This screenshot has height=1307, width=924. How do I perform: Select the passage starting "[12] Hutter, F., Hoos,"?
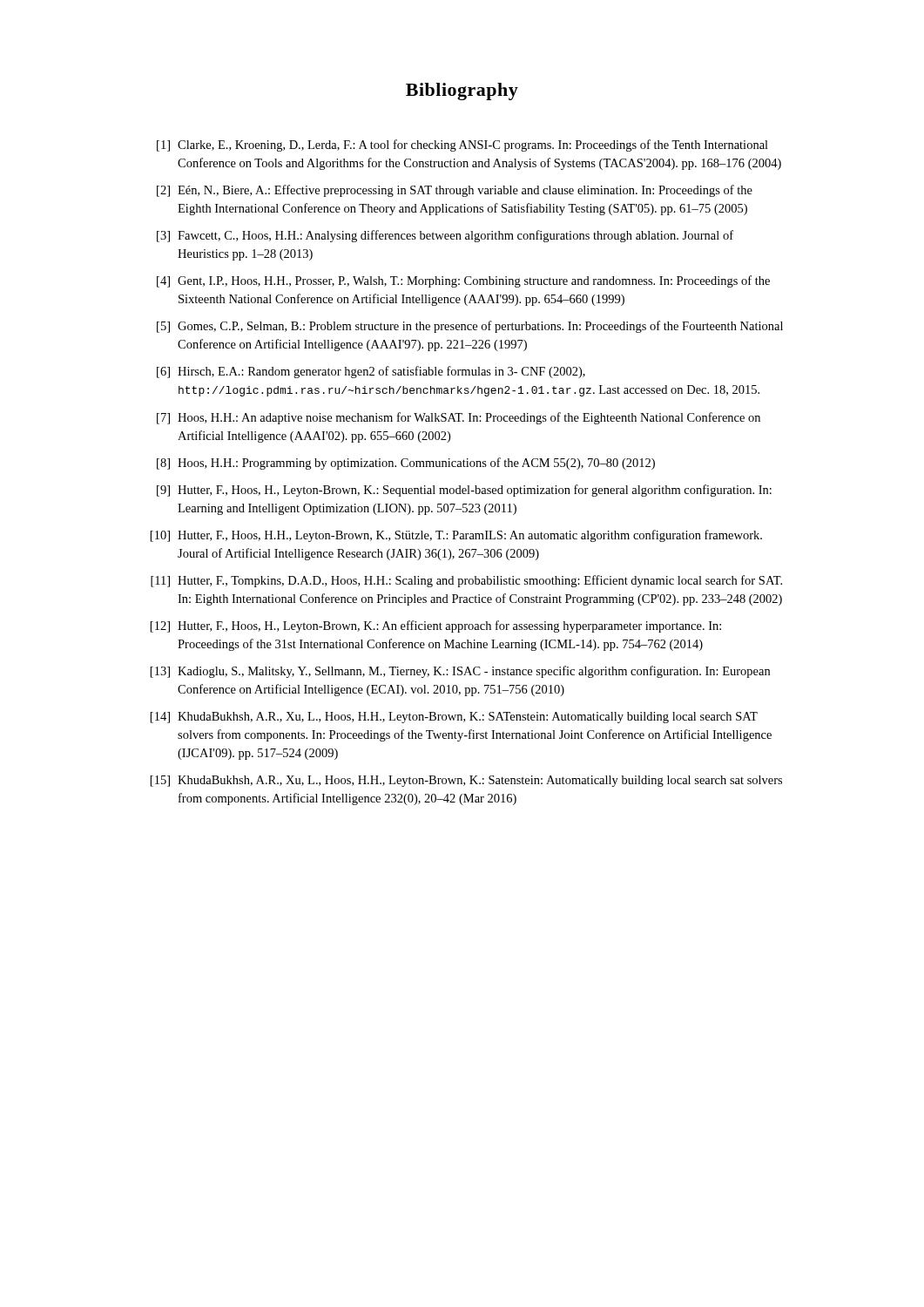click(462, 635)
